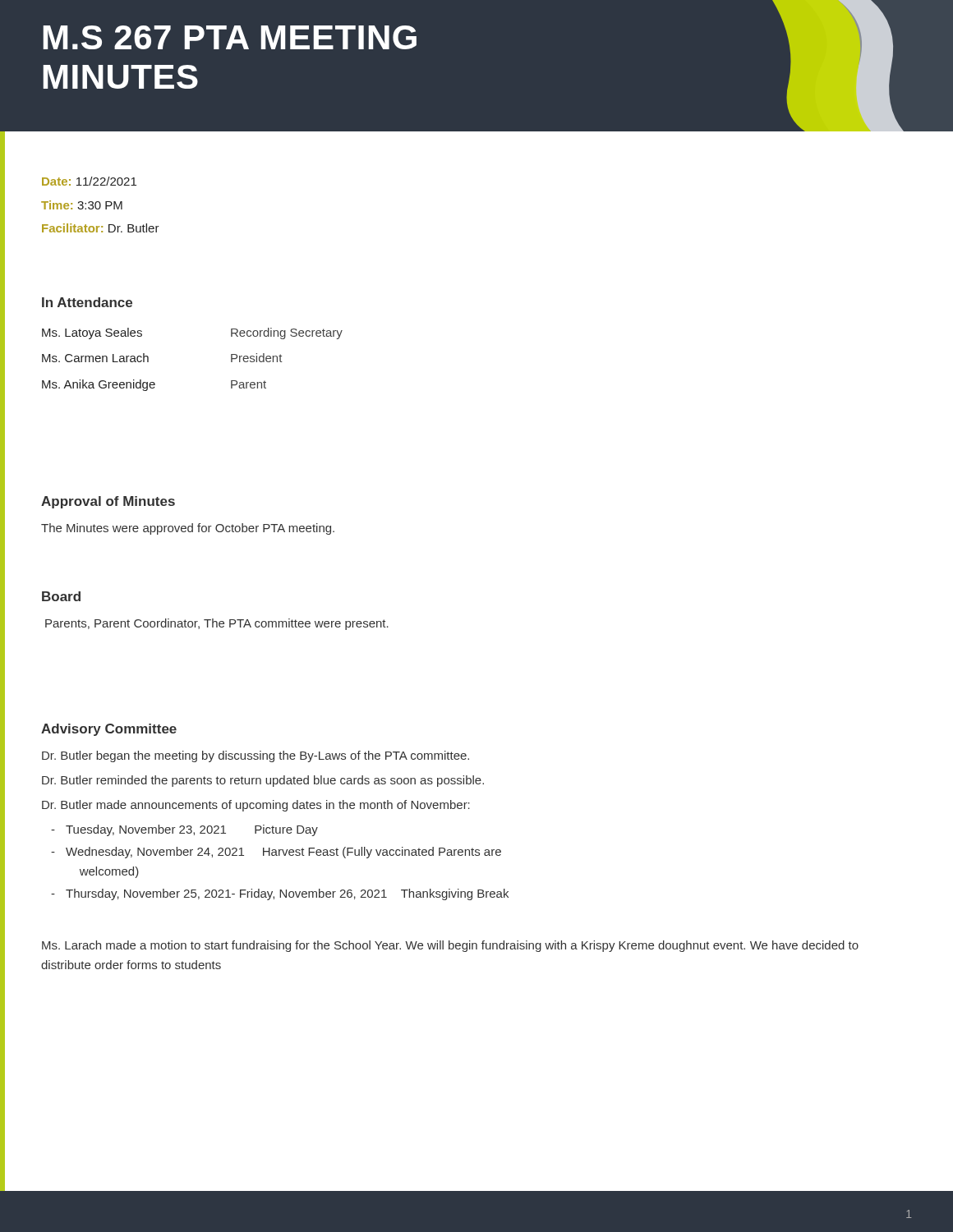
Task: Click on the passage starting "Thursday, November 25, 2021-"
Action: (287, 893)
